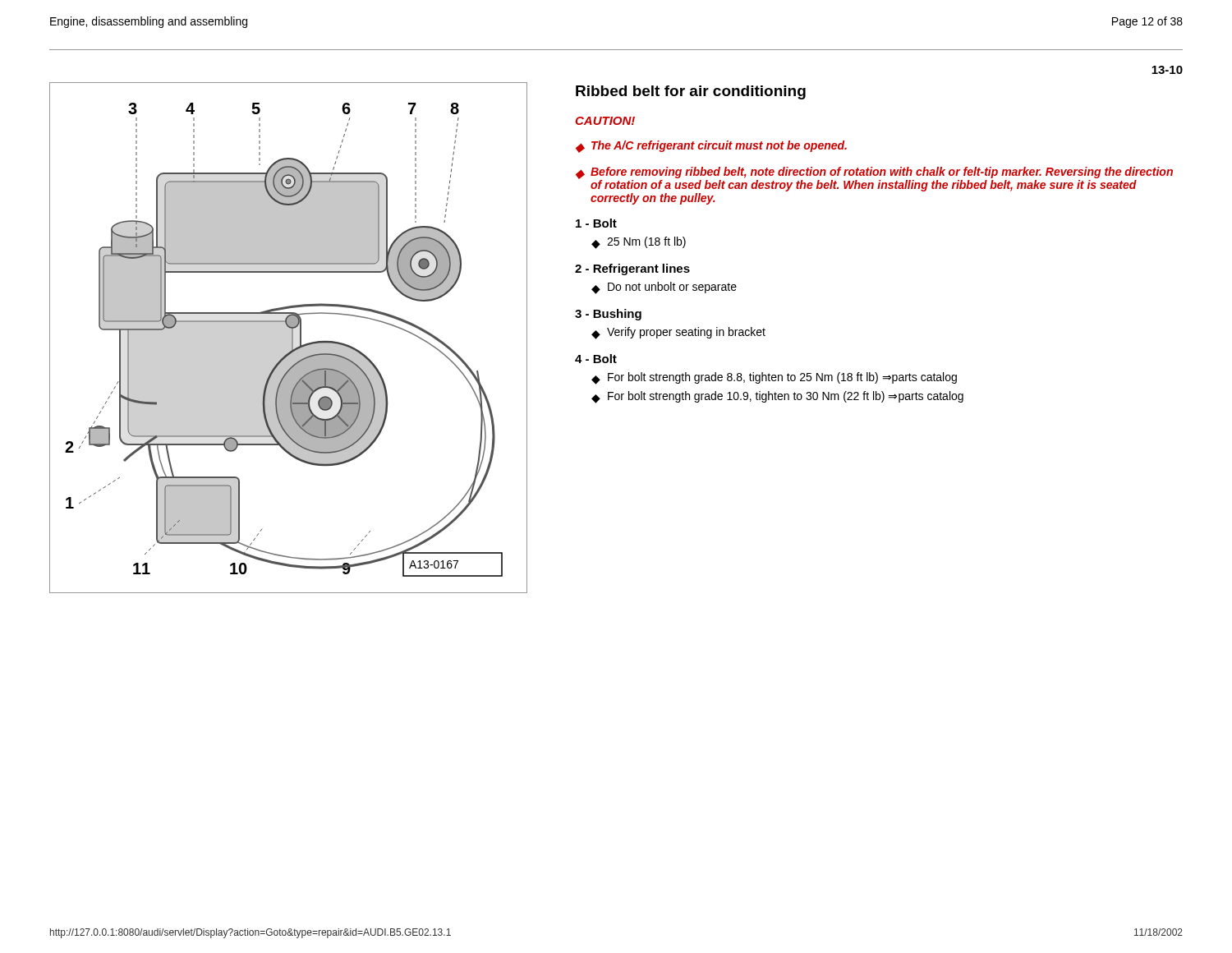Navigate to the text starting "2 - Refrigerant lines ◆Do not unbolt or"
This screenshot has height=953, width=1232.
point(632,269)
